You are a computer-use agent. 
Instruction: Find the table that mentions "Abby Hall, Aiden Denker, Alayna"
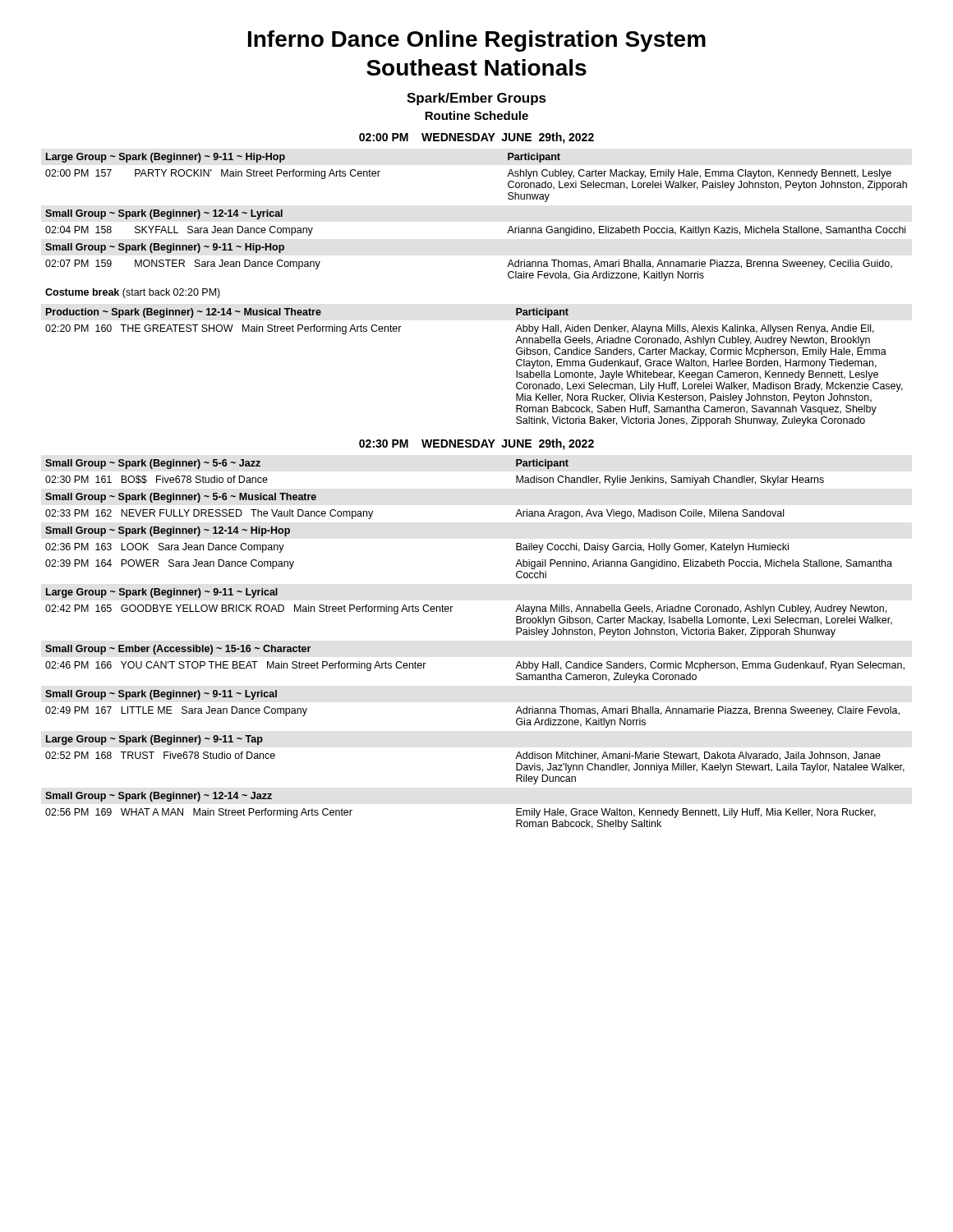pos(476,366)
